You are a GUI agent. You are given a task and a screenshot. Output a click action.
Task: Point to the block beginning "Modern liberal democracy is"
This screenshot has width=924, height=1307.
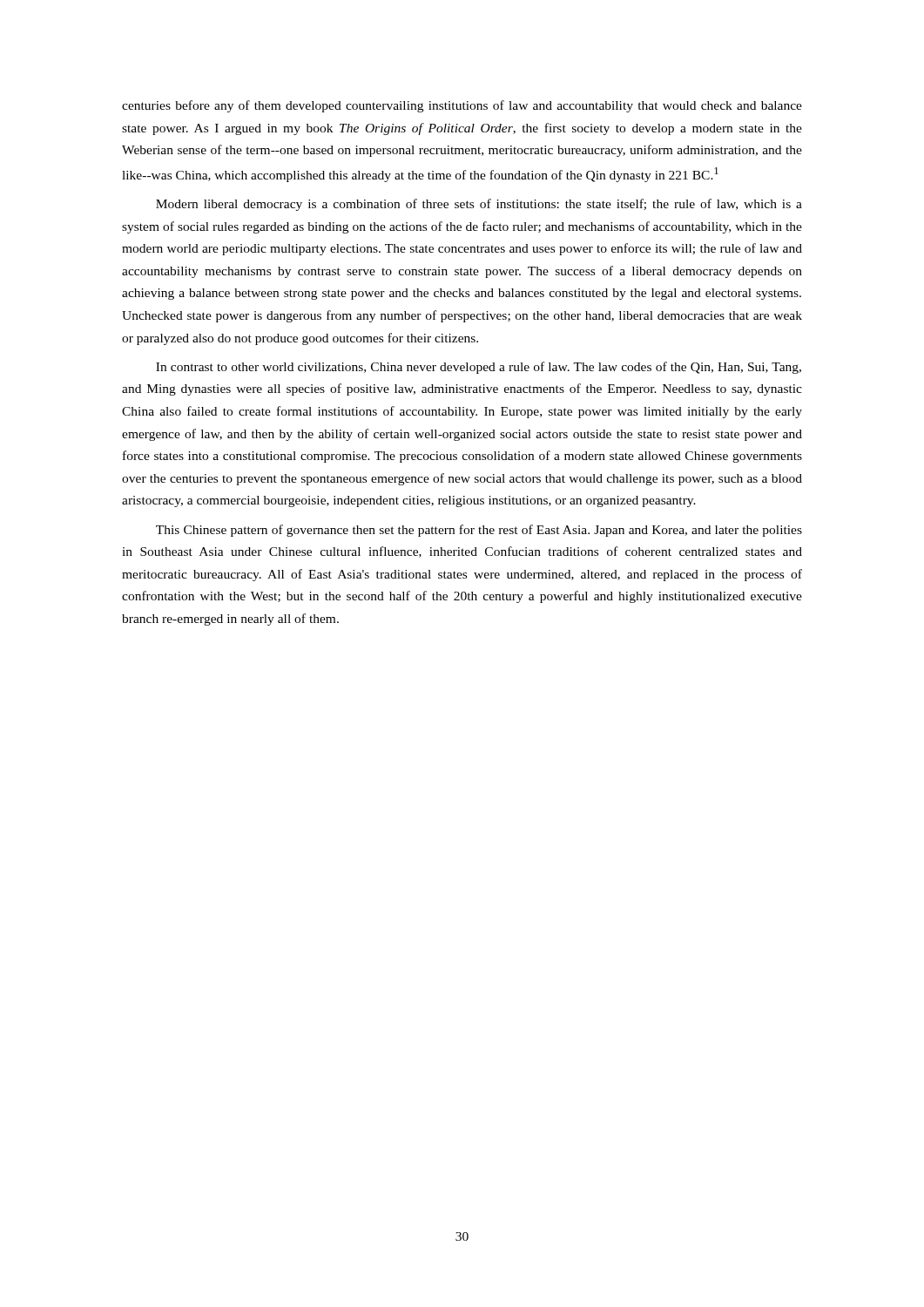click(x=462, y=271)
